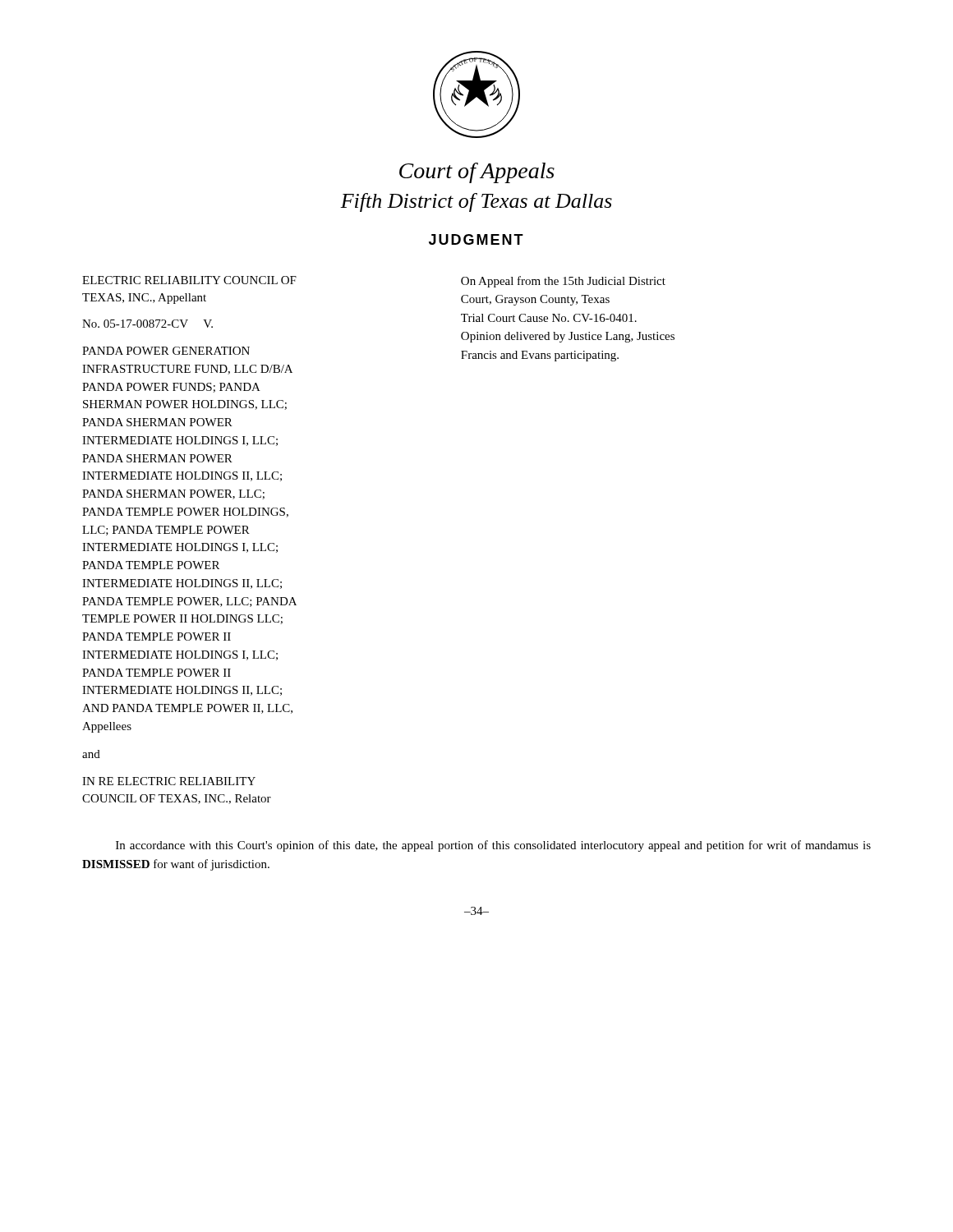Select the element starting "IN RE ELECTRIC"

click(x=176, y=790)
